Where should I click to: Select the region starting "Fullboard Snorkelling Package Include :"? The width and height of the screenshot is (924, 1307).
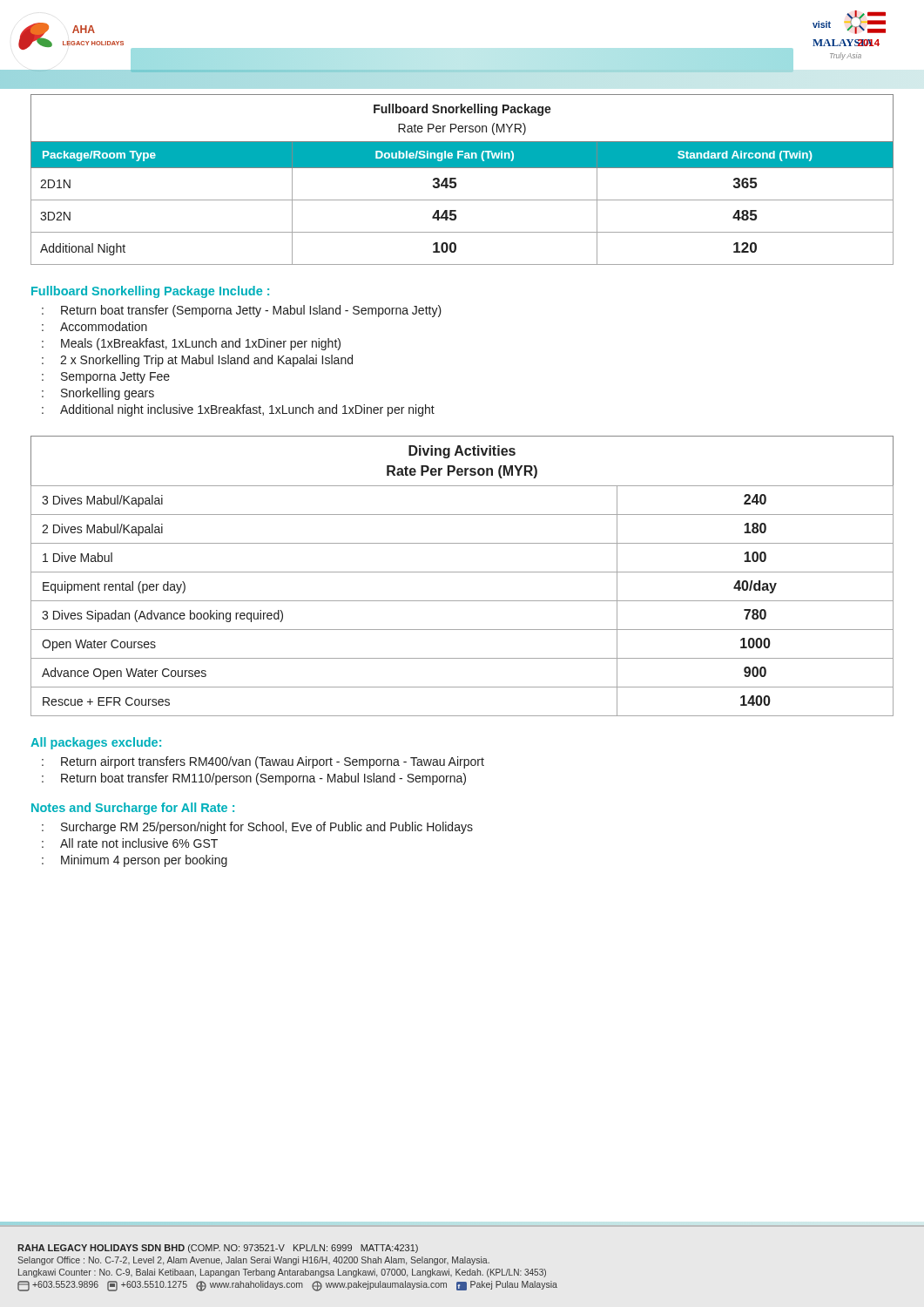[150, 291]
